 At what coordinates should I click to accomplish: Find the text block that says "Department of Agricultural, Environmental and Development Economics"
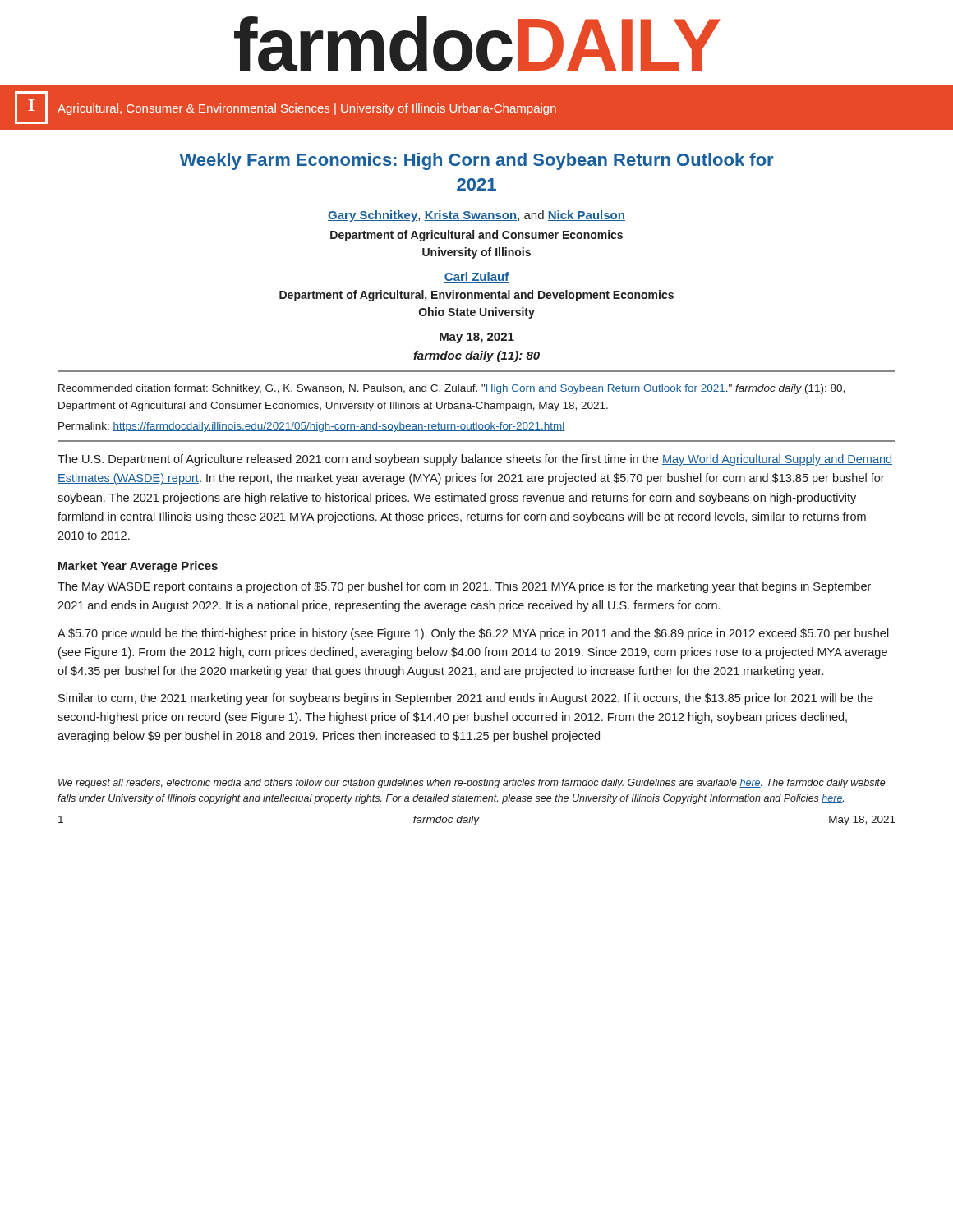coord(476,304)
